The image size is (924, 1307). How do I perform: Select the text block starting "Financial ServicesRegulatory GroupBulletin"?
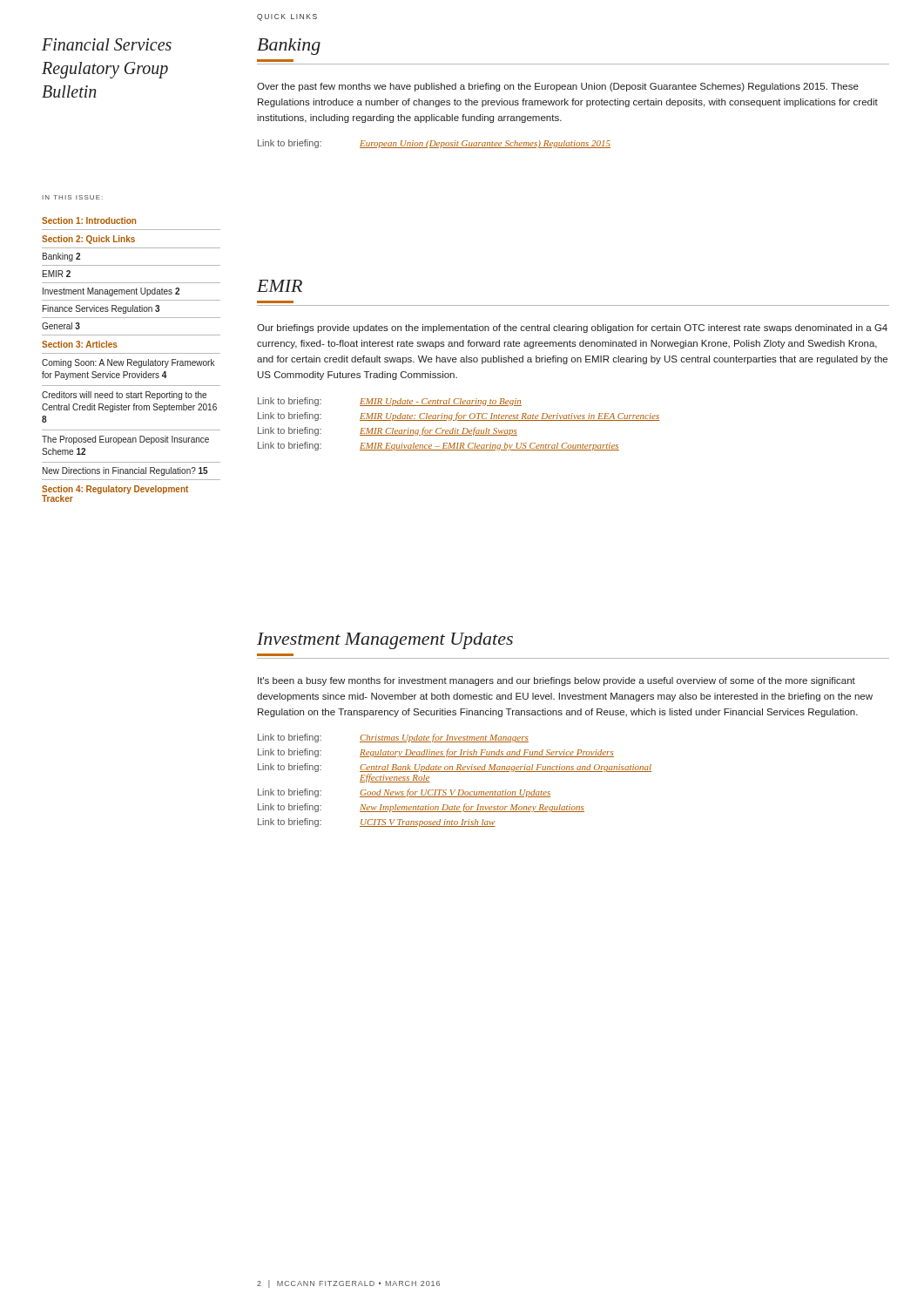[107, 68]
